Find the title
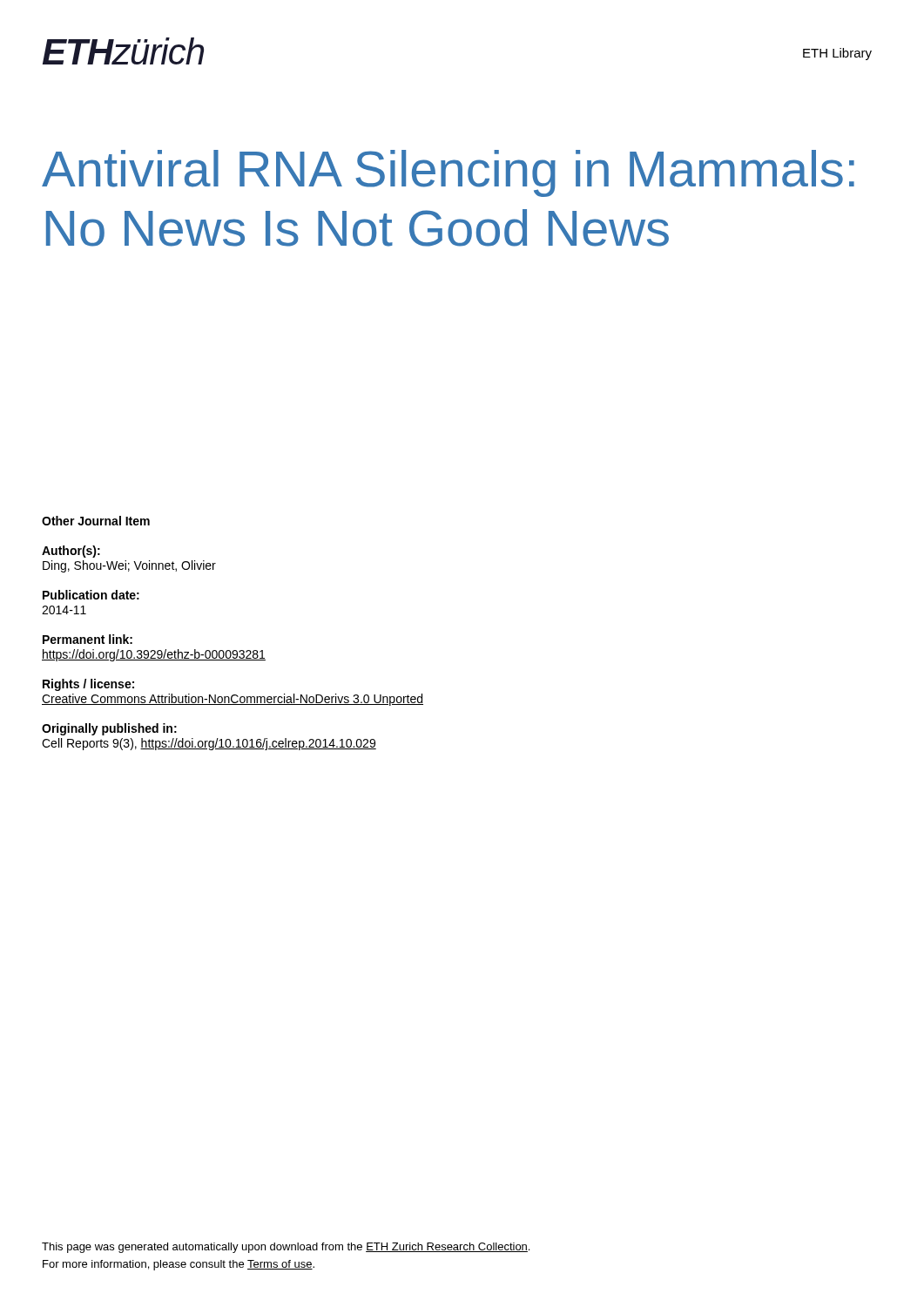Screen dimensions: 1307x924 tap(462, 199)
